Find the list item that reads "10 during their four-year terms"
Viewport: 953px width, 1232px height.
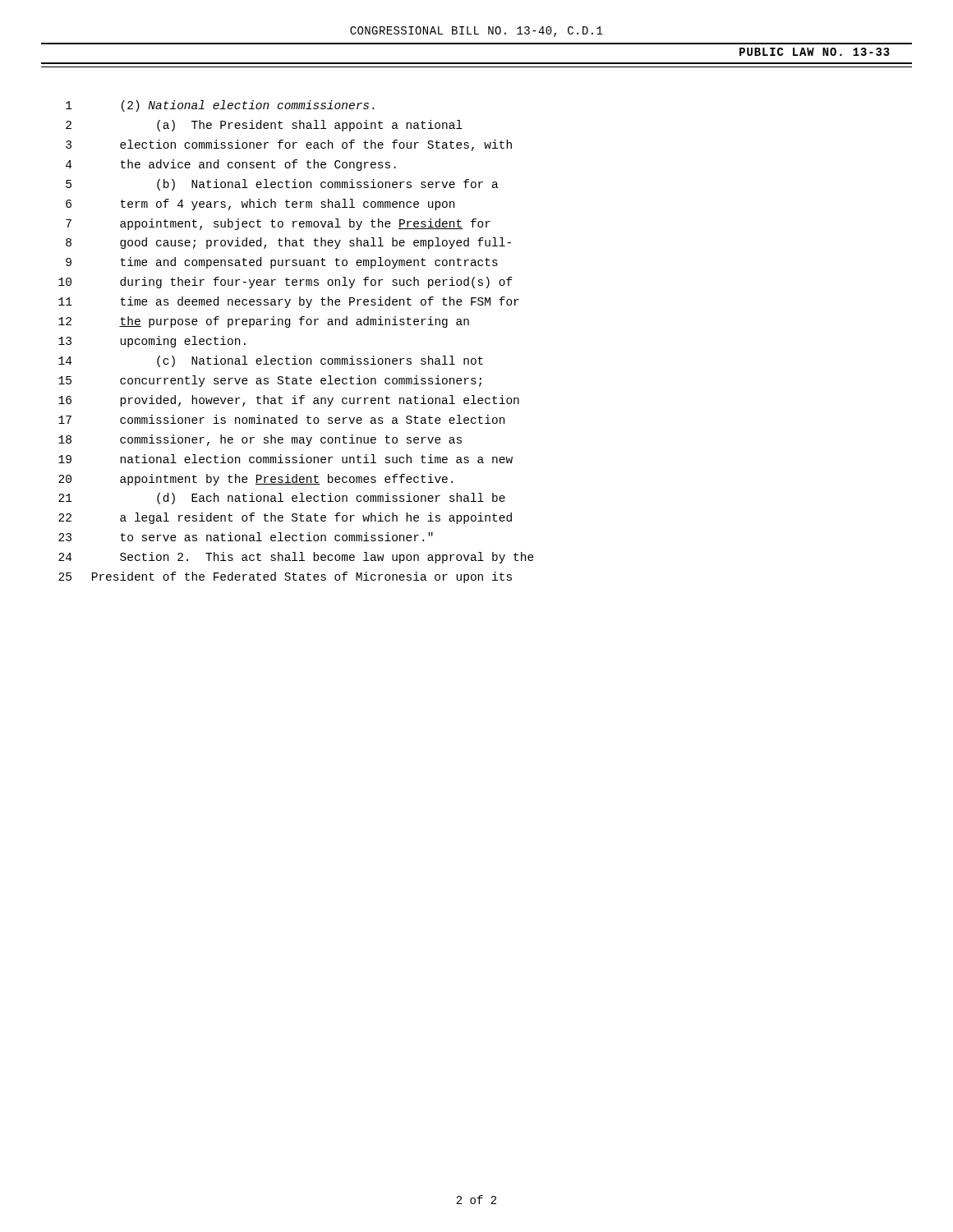[476, 284]
